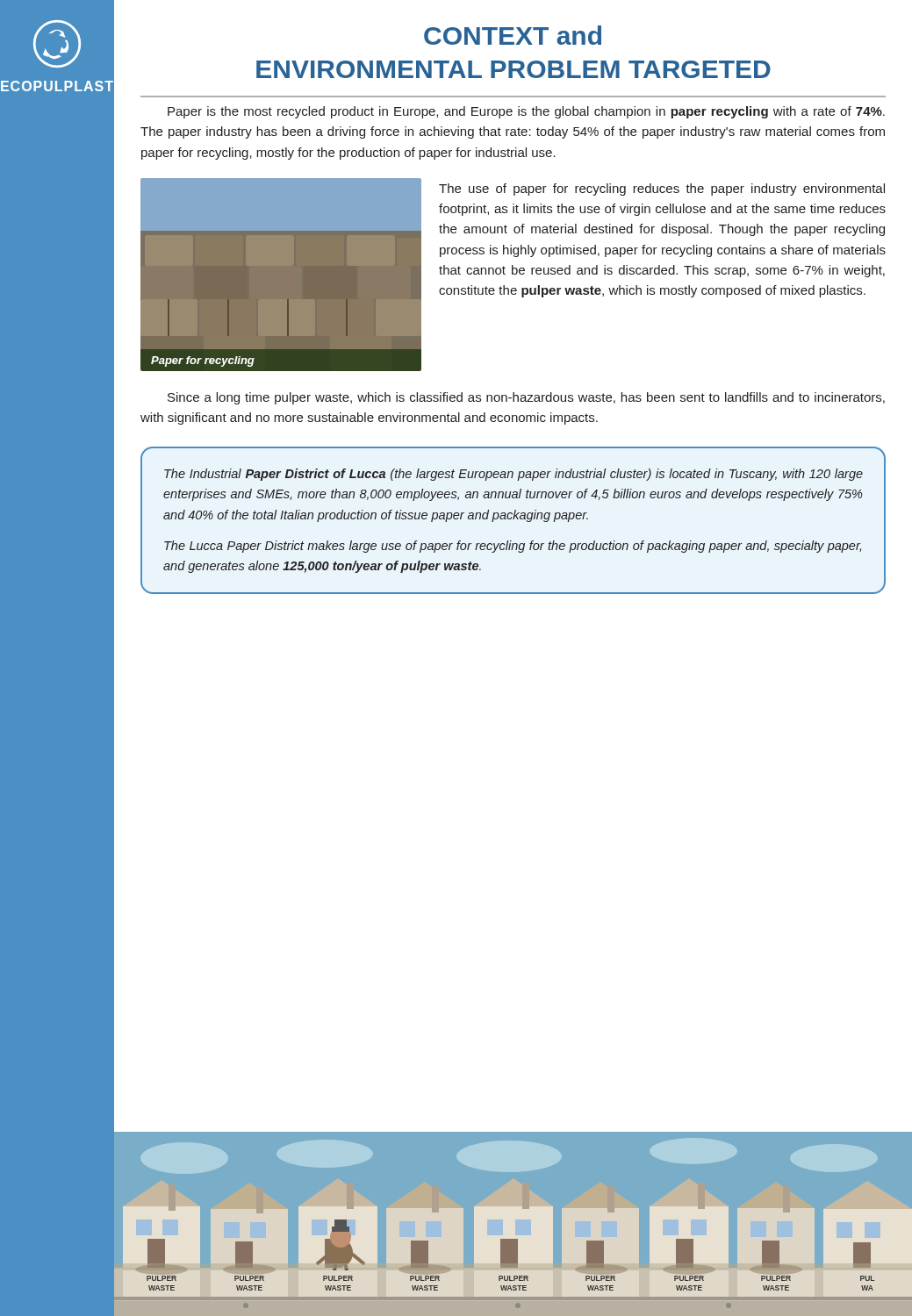Viewport: 912px width, 1316px height.
Task: Find the photo
Action: (281, 274)
